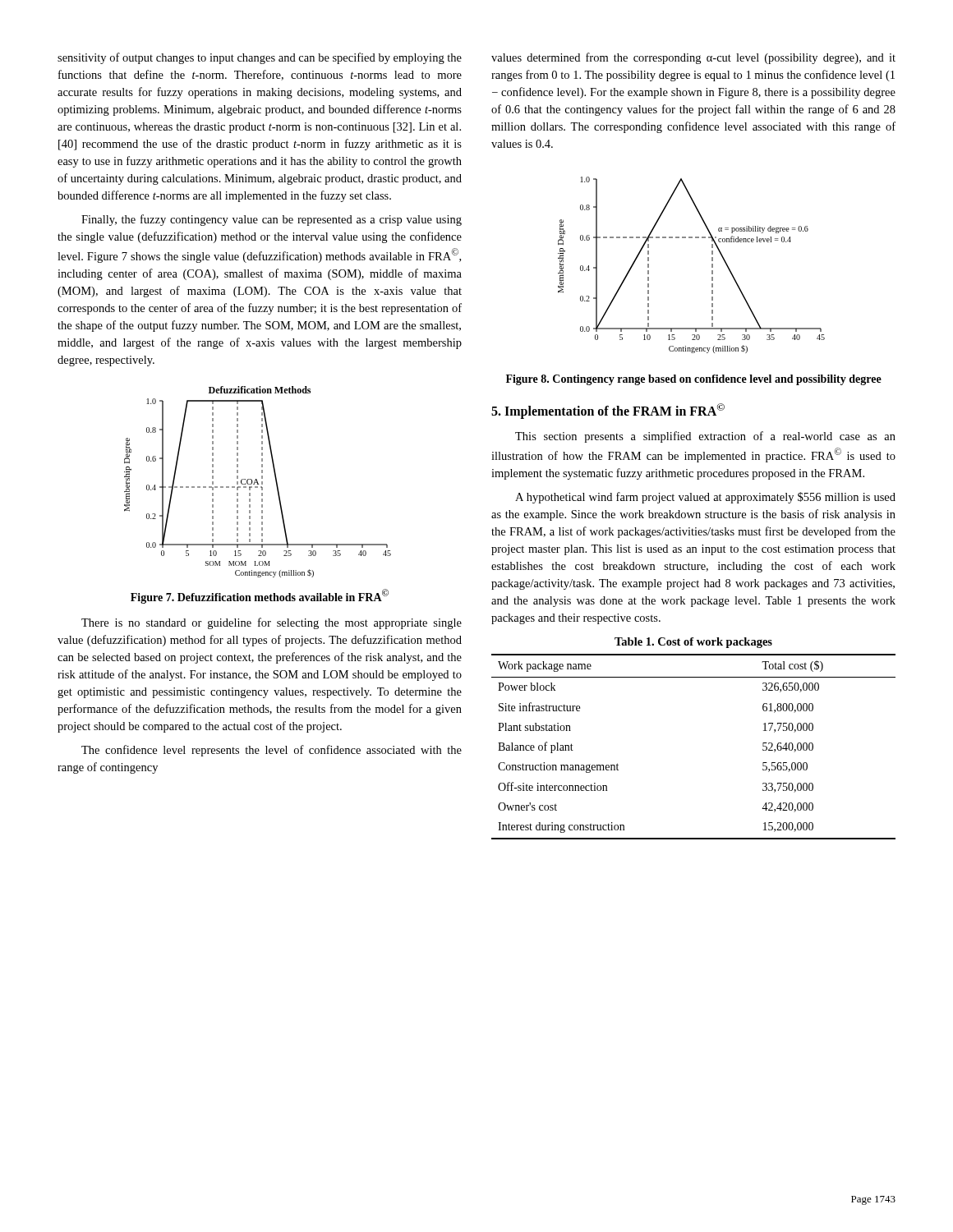Locate the block starting "This section presents"

pos(693,527)
